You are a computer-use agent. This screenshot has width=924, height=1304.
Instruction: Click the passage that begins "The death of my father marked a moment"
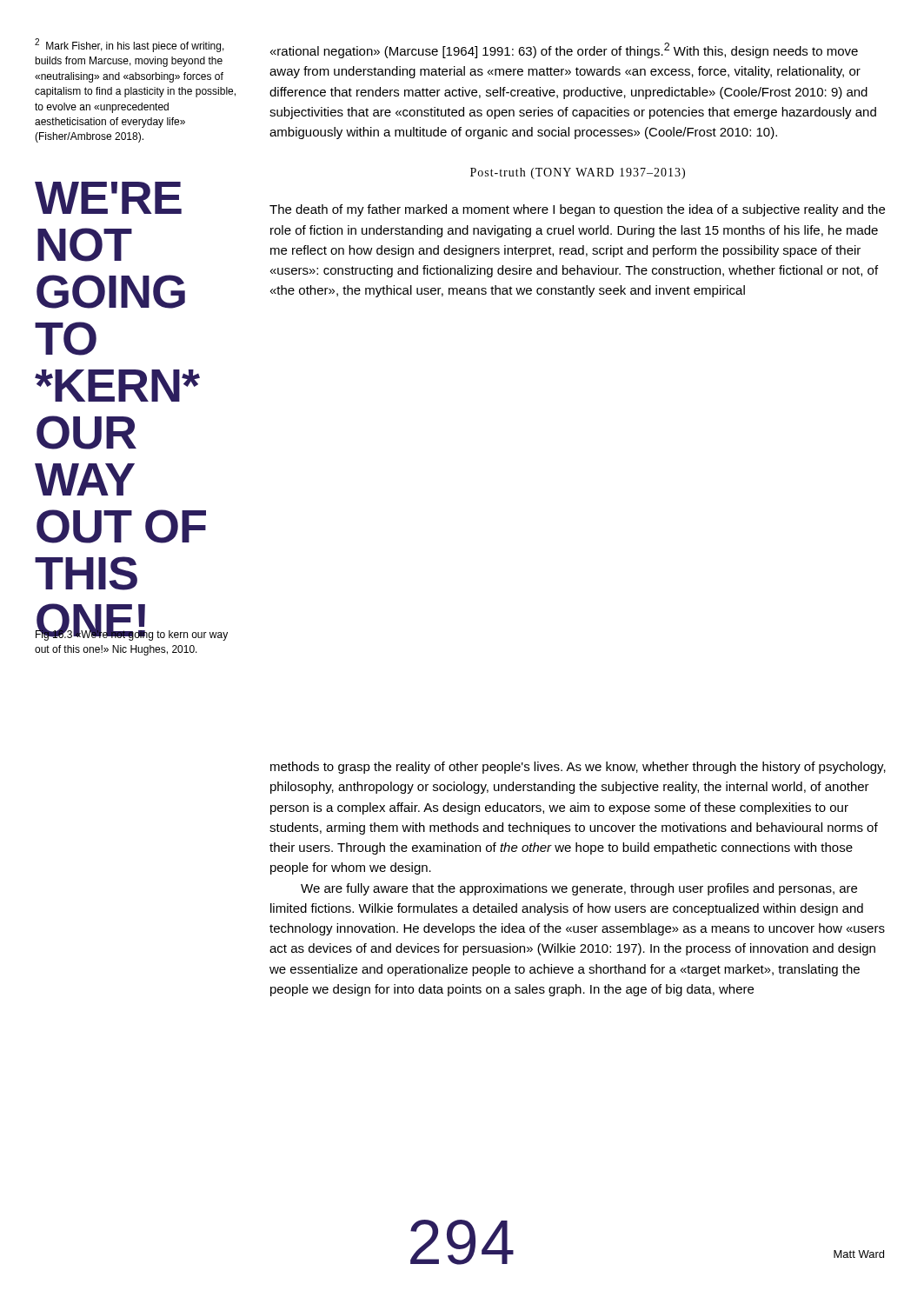point(578,250)
